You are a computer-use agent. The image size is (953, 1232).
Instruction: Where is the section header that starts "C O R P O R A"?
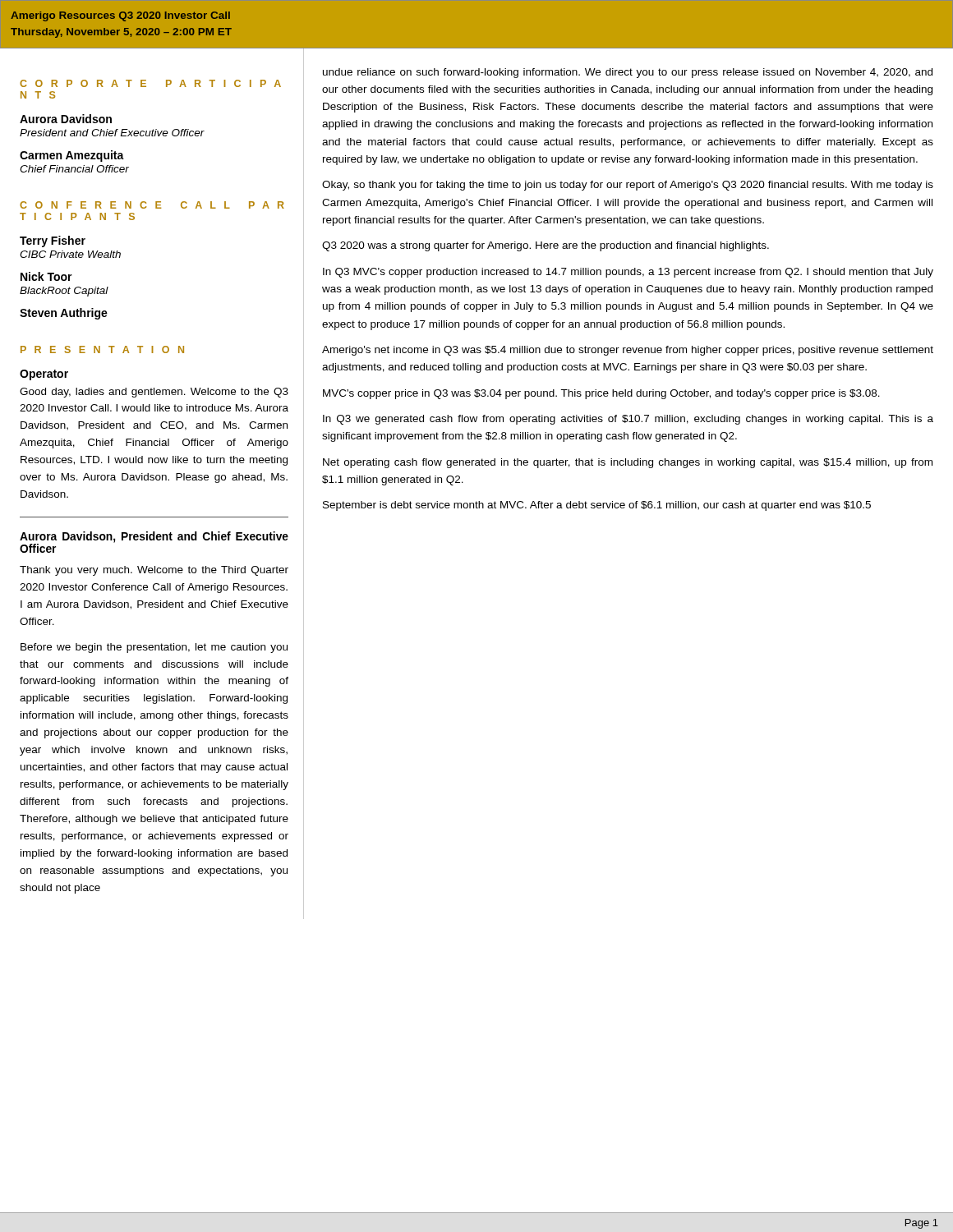tap(151, 89)
